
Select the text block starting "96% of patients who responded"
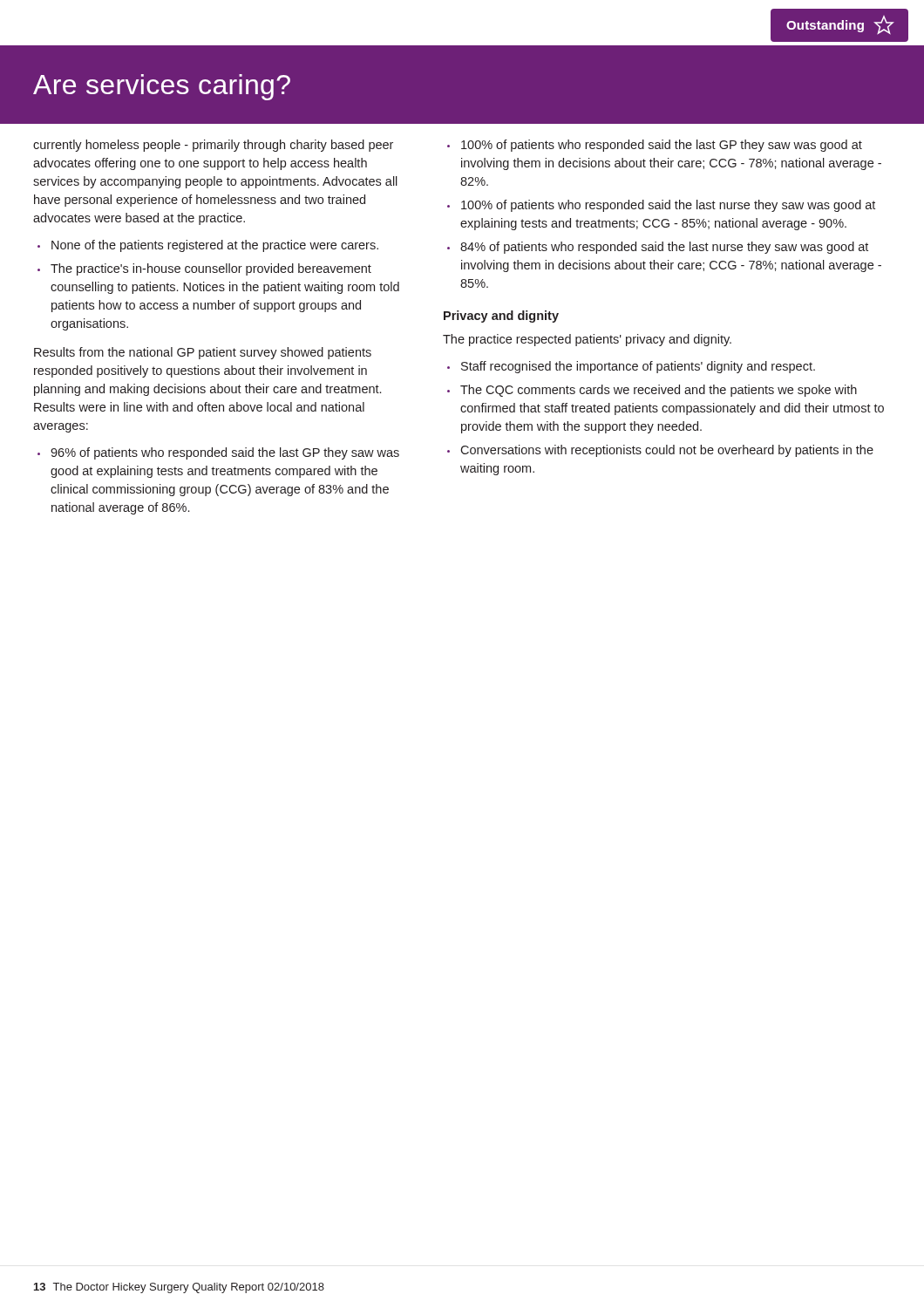coord(225,480)
